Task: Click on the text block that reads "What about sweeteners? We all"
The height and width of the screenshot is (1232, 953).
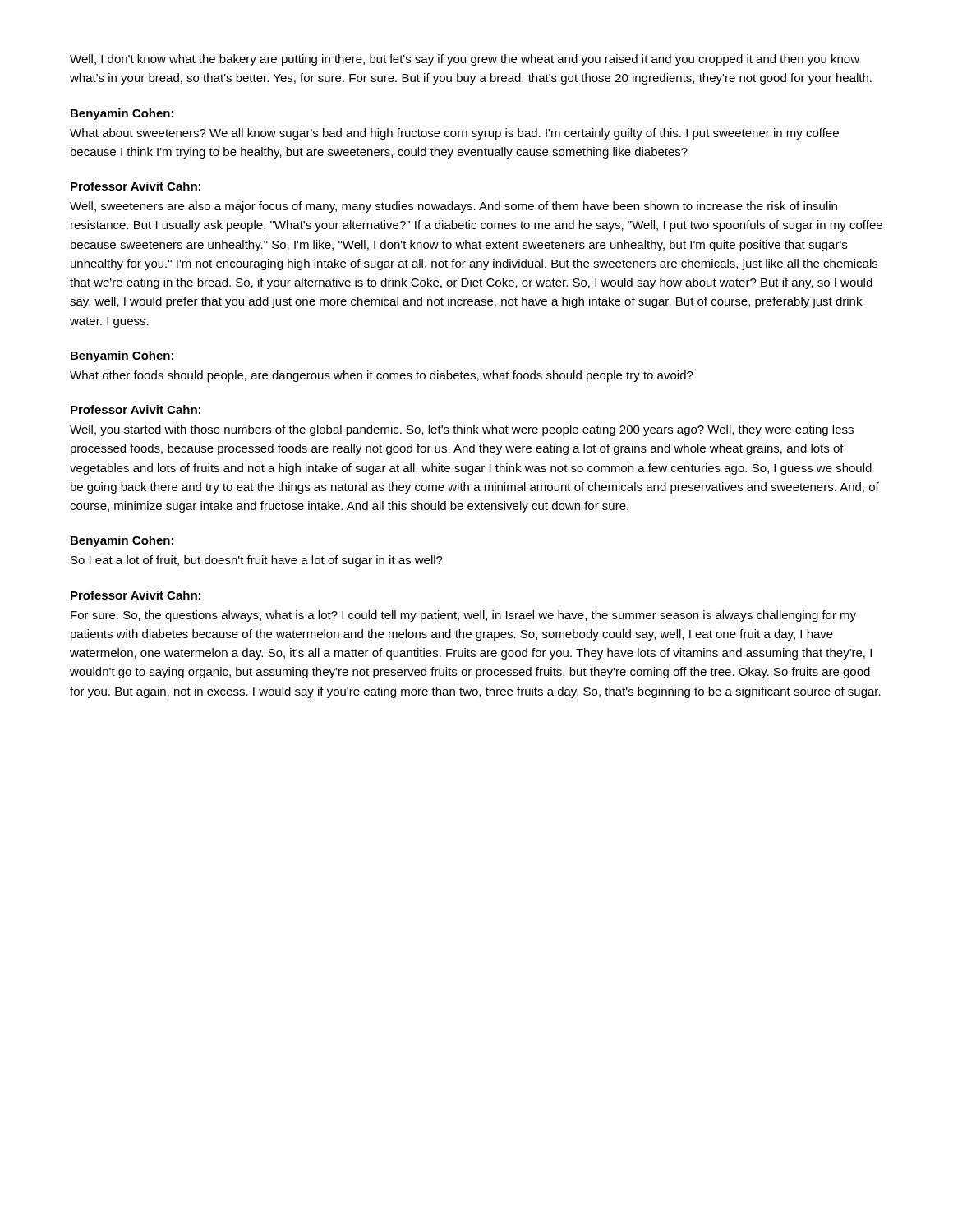Action: tap(476, 142)
